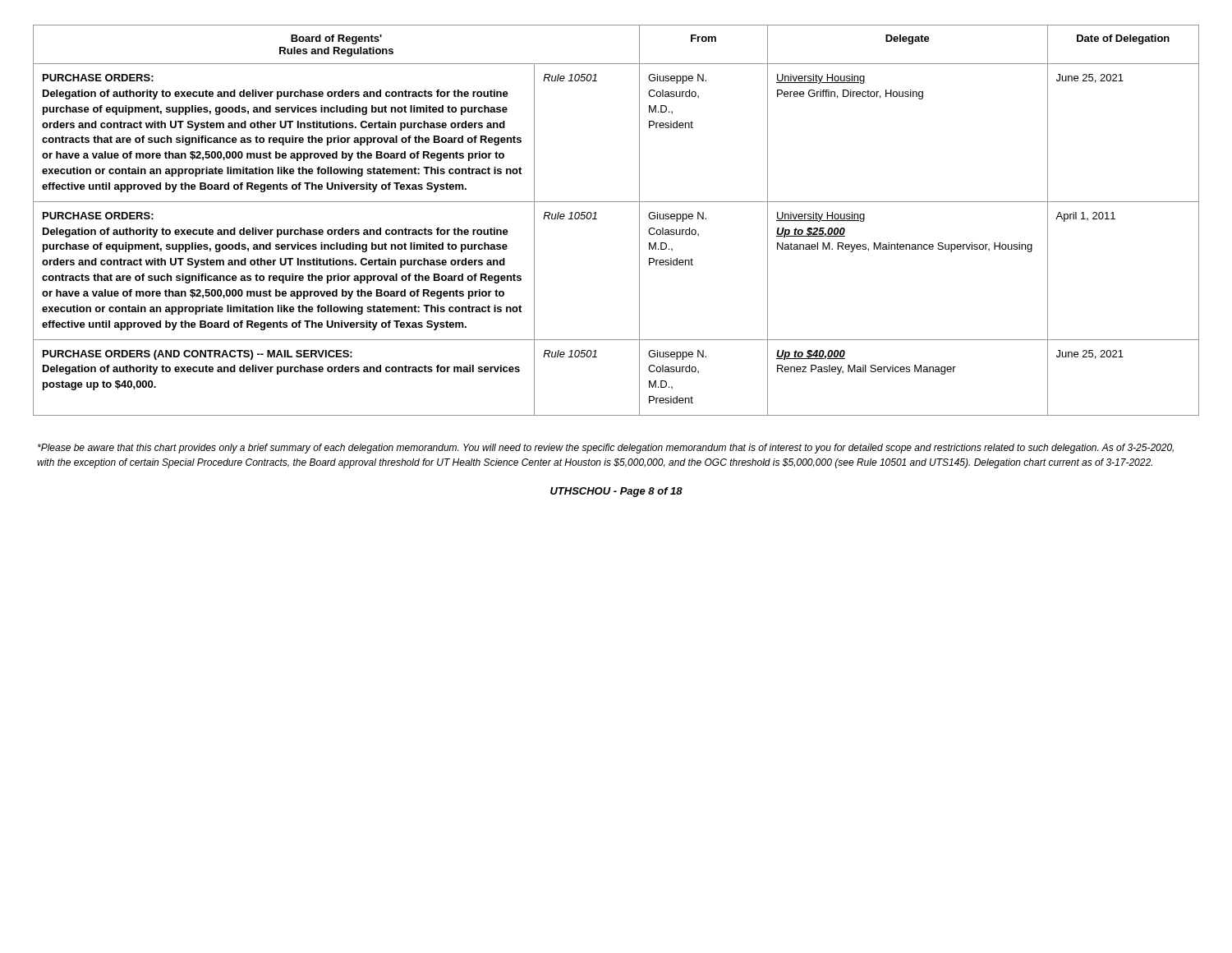
Task: Point to the block beginning "Please be aware that this"
Action: [606, 455]
